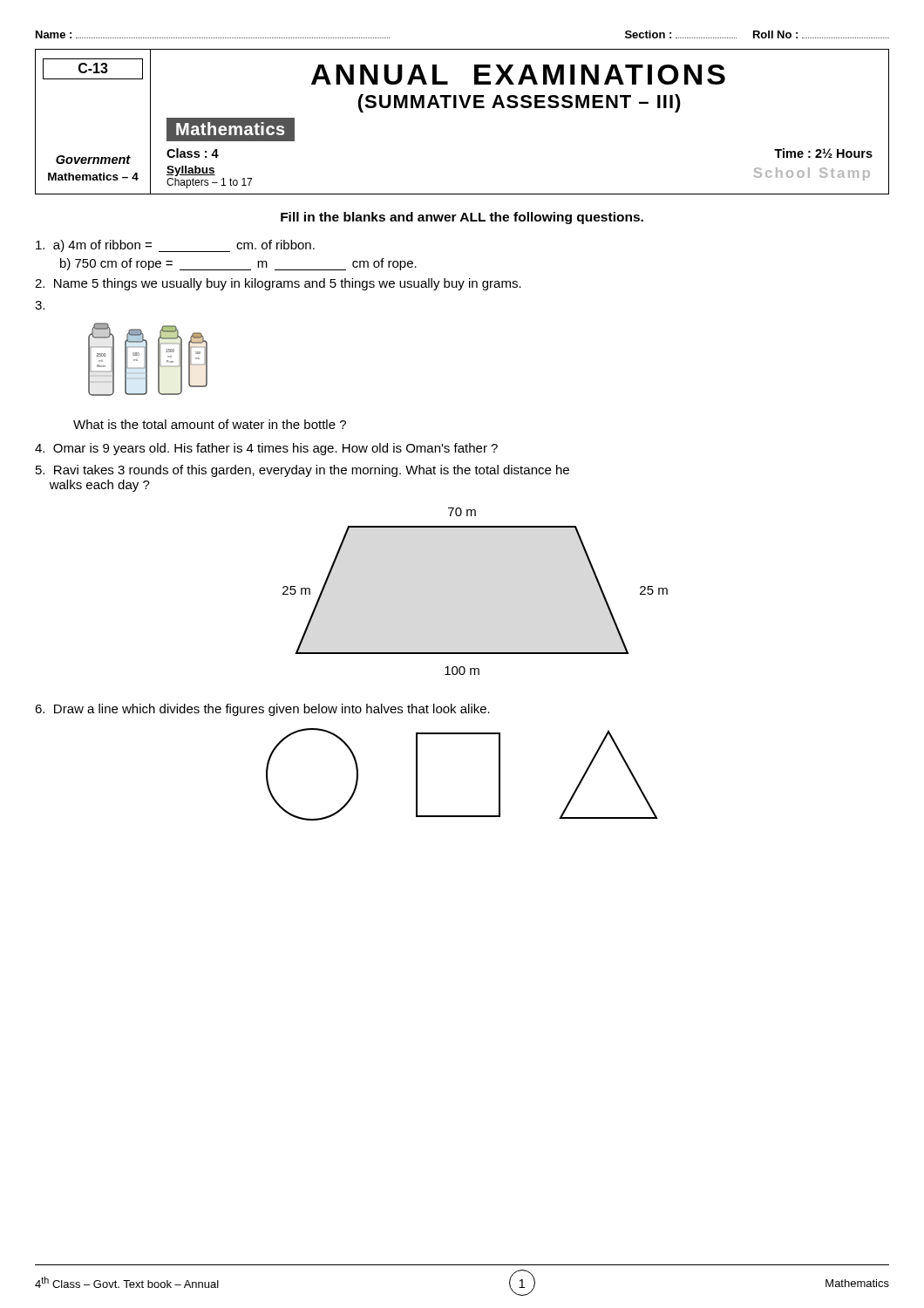
Task: Find the list item that reads "4. Omar is 9 years old. His"
Action: [266, 448]
